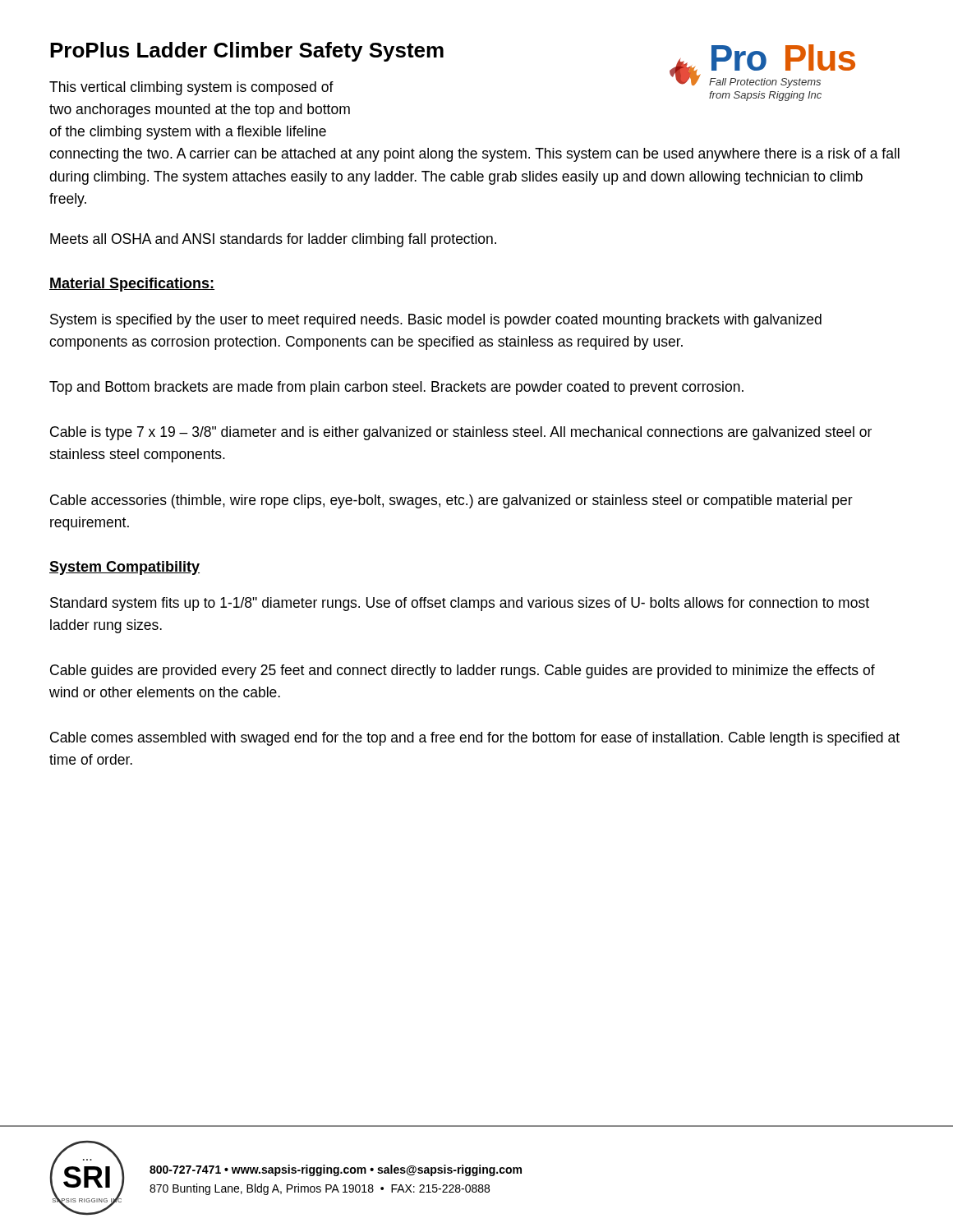The height and width of the screenshot is (1232, 953).
Task: Point to the block starting "System is specified by the user to meet"
Action: pyautogui.click(x=436, y=331)
